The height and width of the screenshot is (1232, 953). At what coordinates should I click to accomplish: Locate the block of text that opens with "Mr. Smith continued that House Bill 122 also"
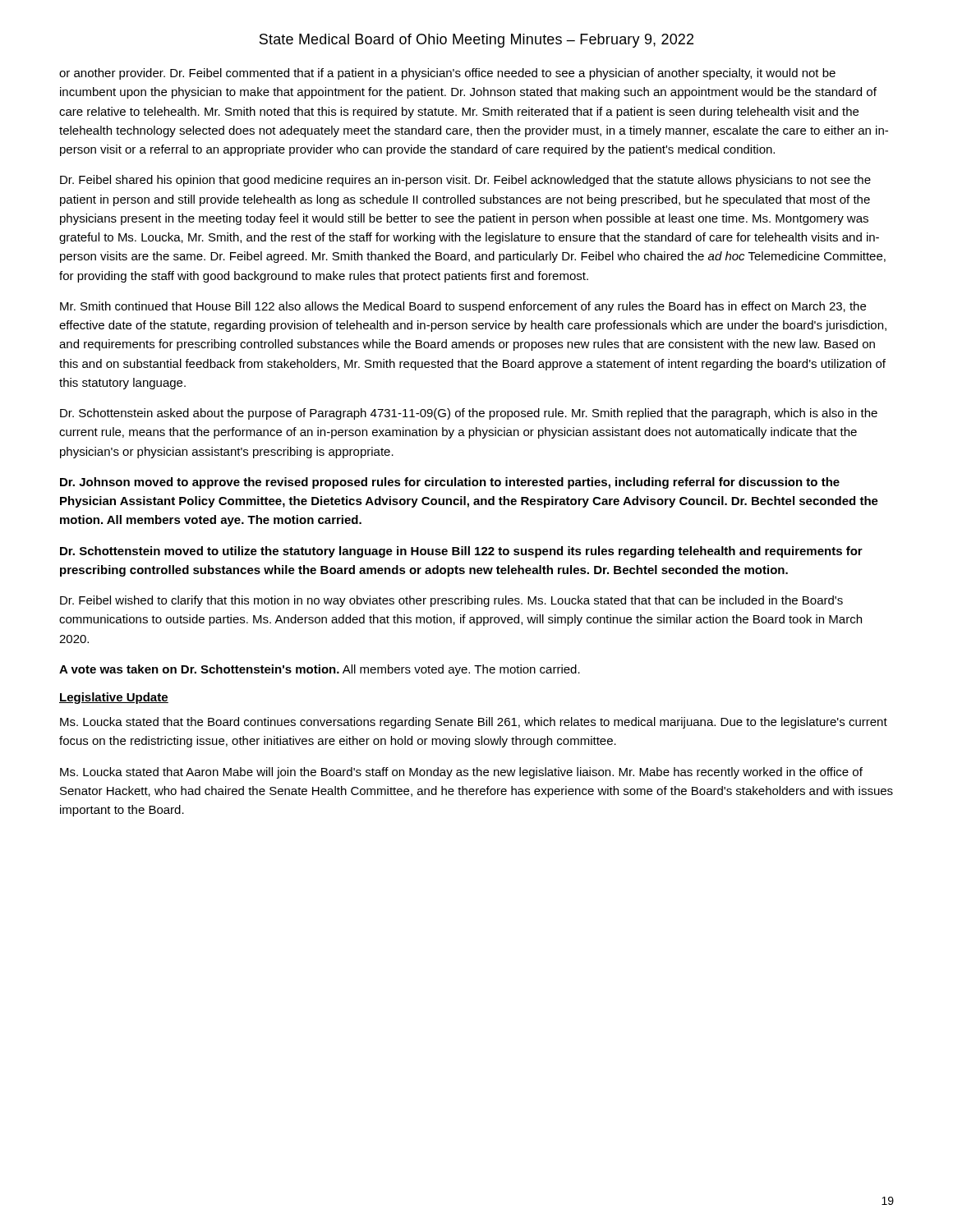pyautogui.click(x=473, y=344)
